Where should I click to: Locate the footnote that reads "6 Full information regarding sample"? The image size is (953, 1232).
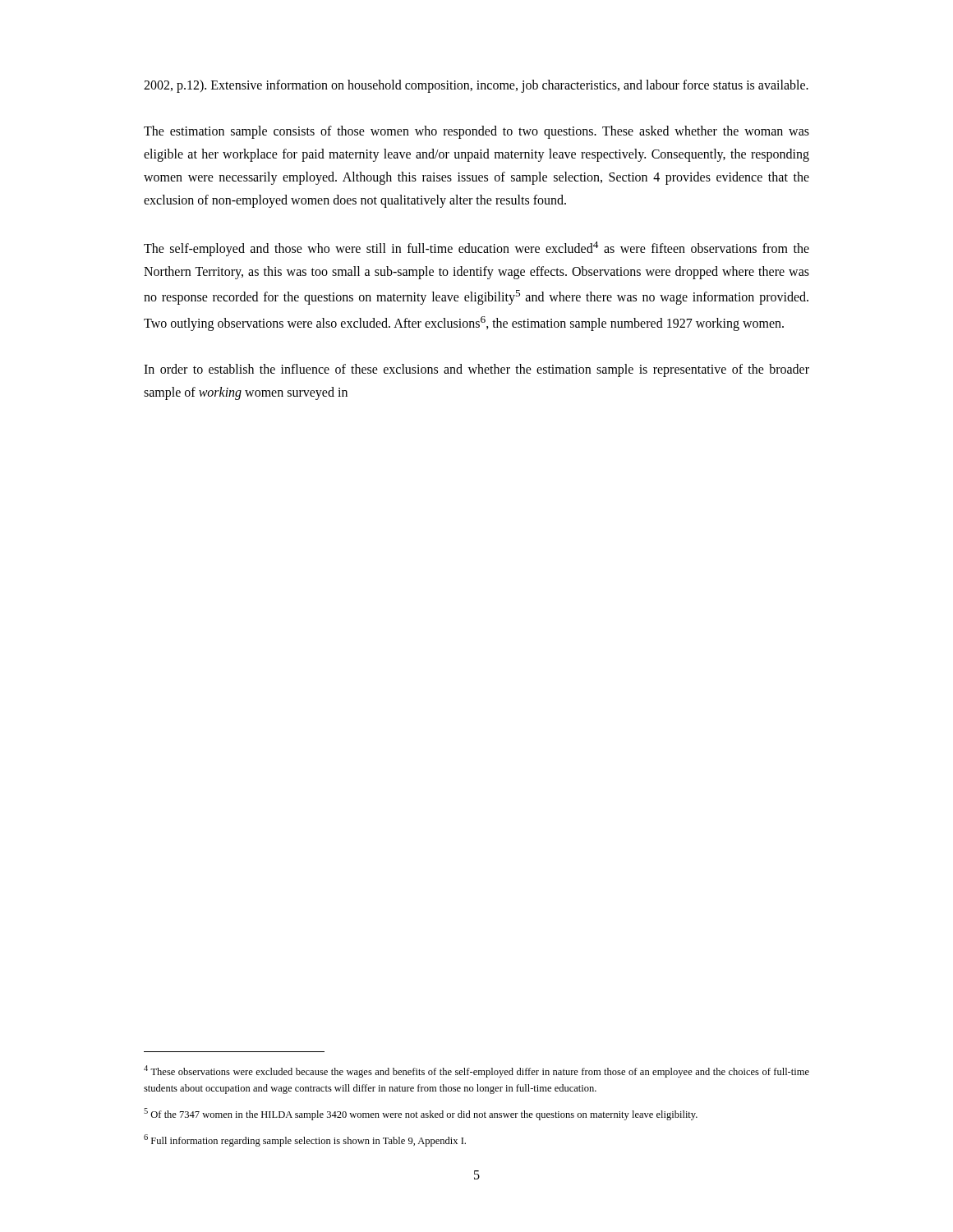click(305, 1140)
